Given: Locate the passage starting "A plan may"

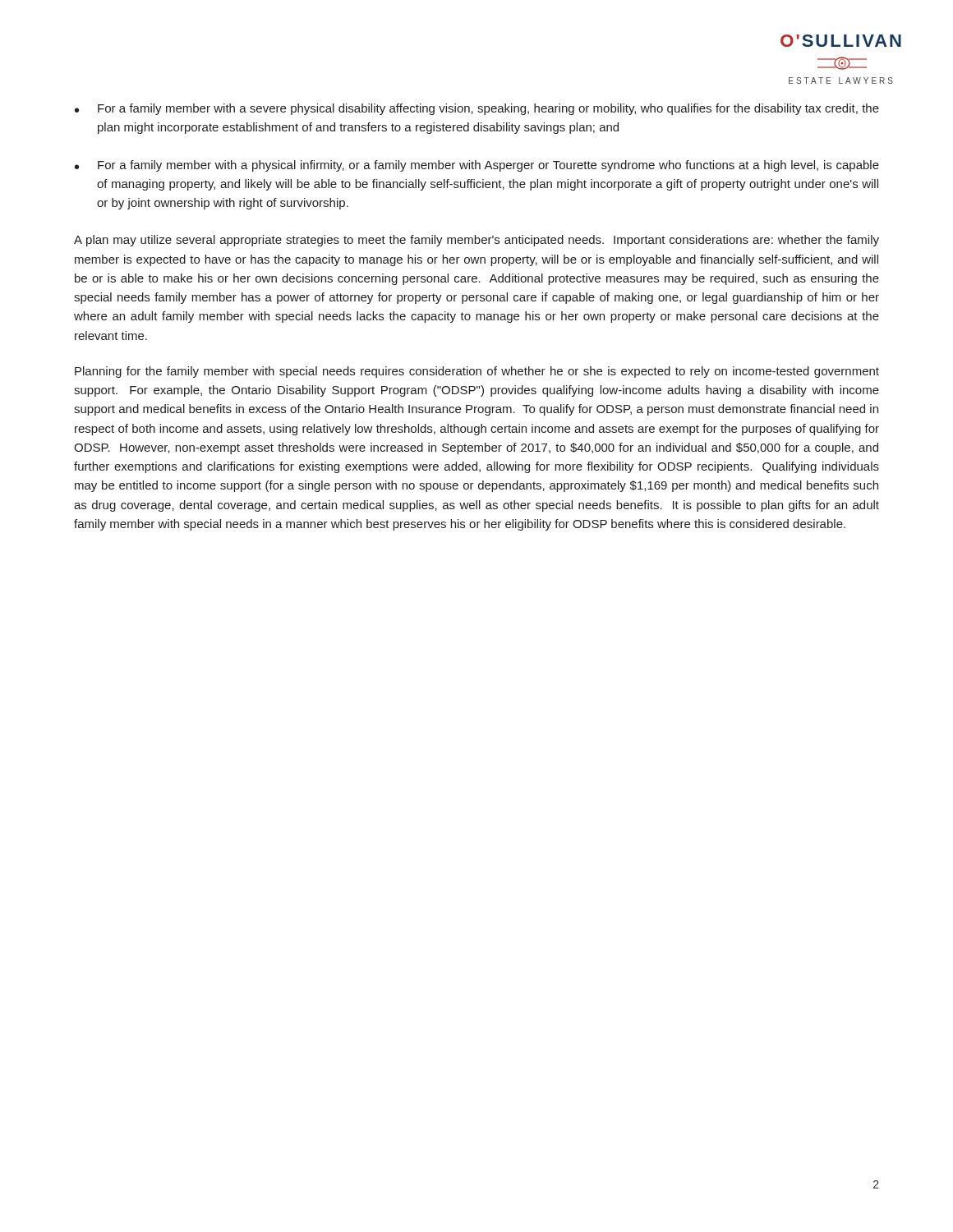Looking at the screenshot, I should [476, 287].
